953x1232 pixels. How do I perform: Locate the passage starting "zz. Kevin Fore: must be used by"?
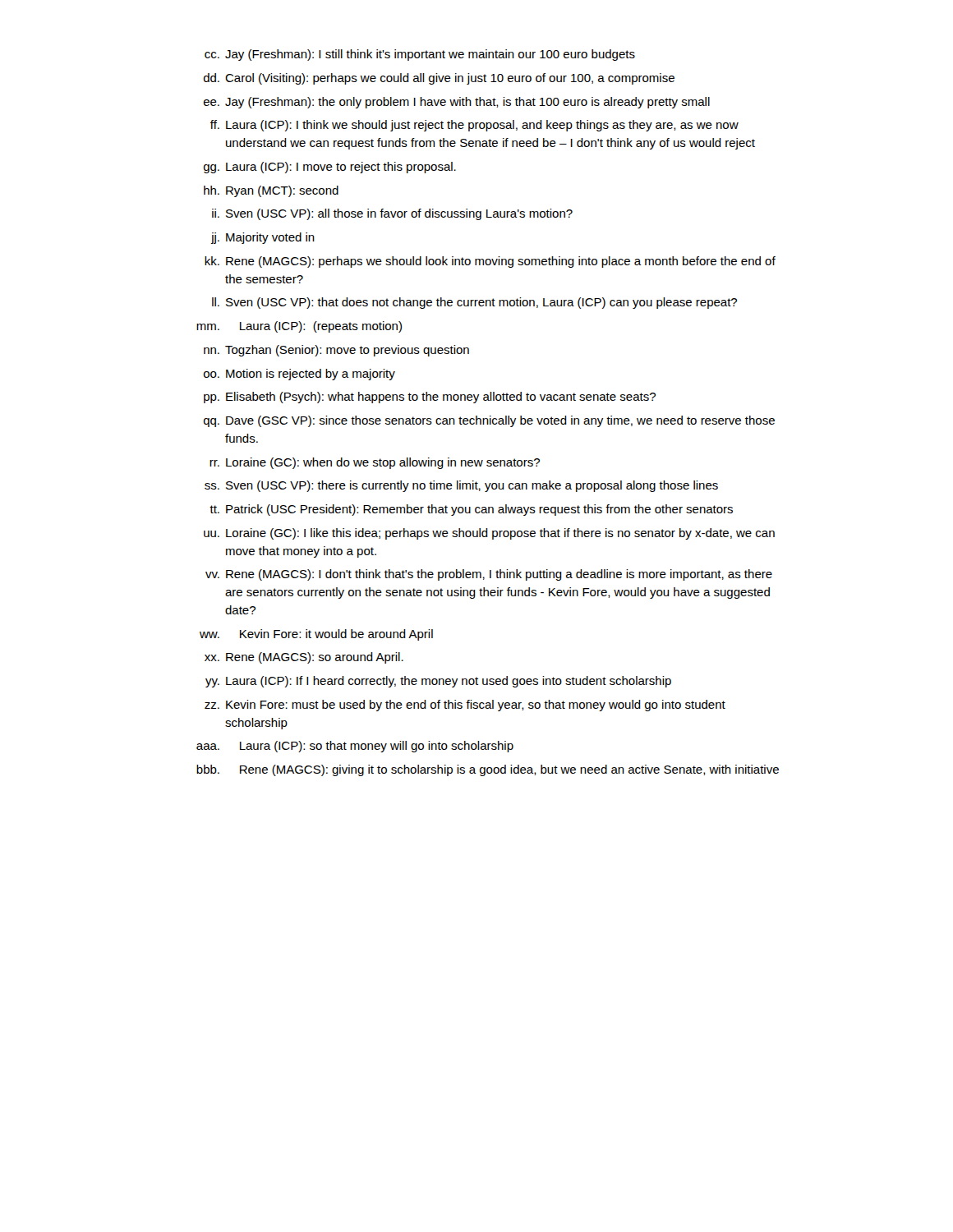485,713
